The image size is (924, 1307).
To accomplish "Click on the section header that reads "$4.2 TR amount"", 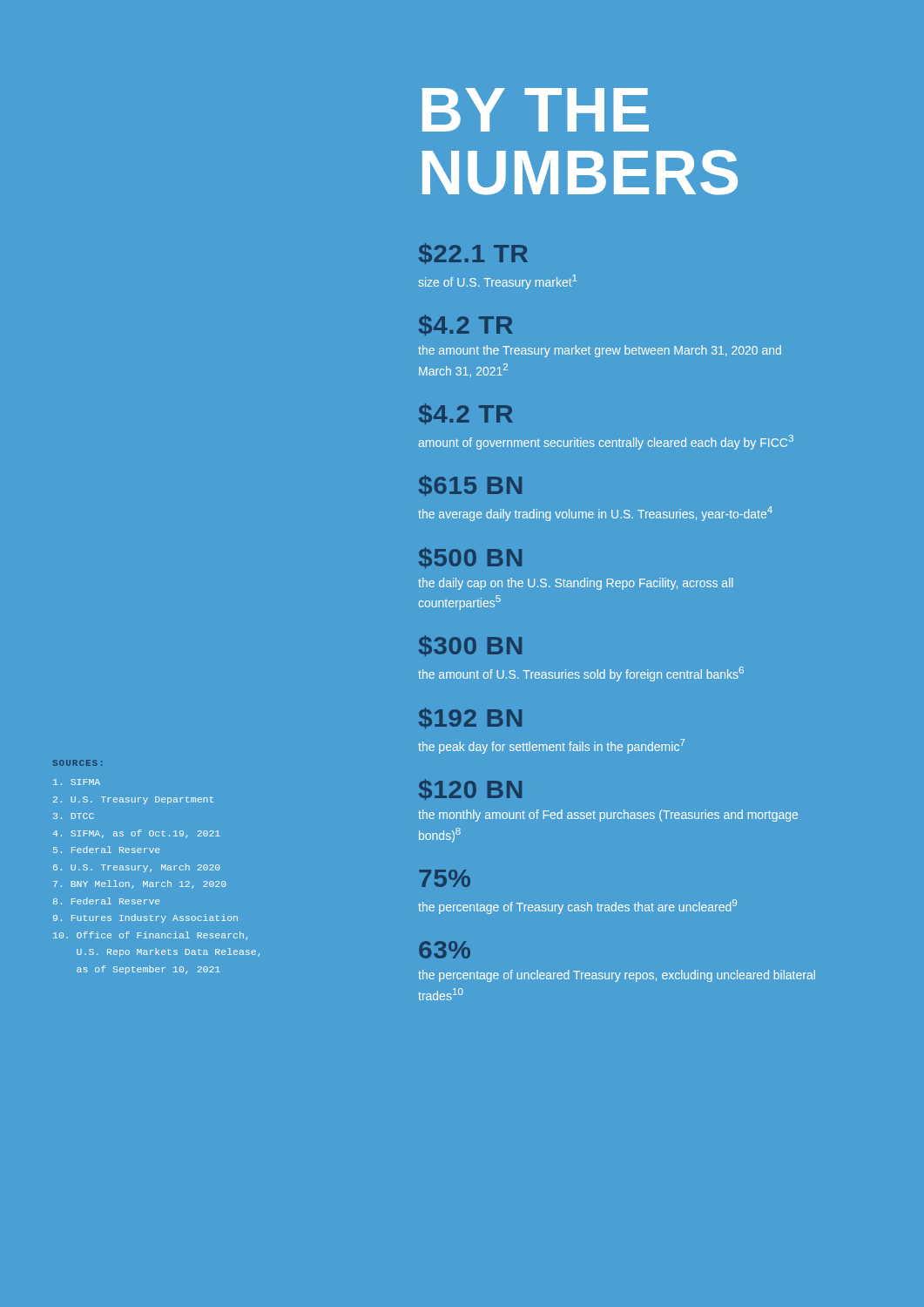I will pyautogui.click(x=466, y=414).
